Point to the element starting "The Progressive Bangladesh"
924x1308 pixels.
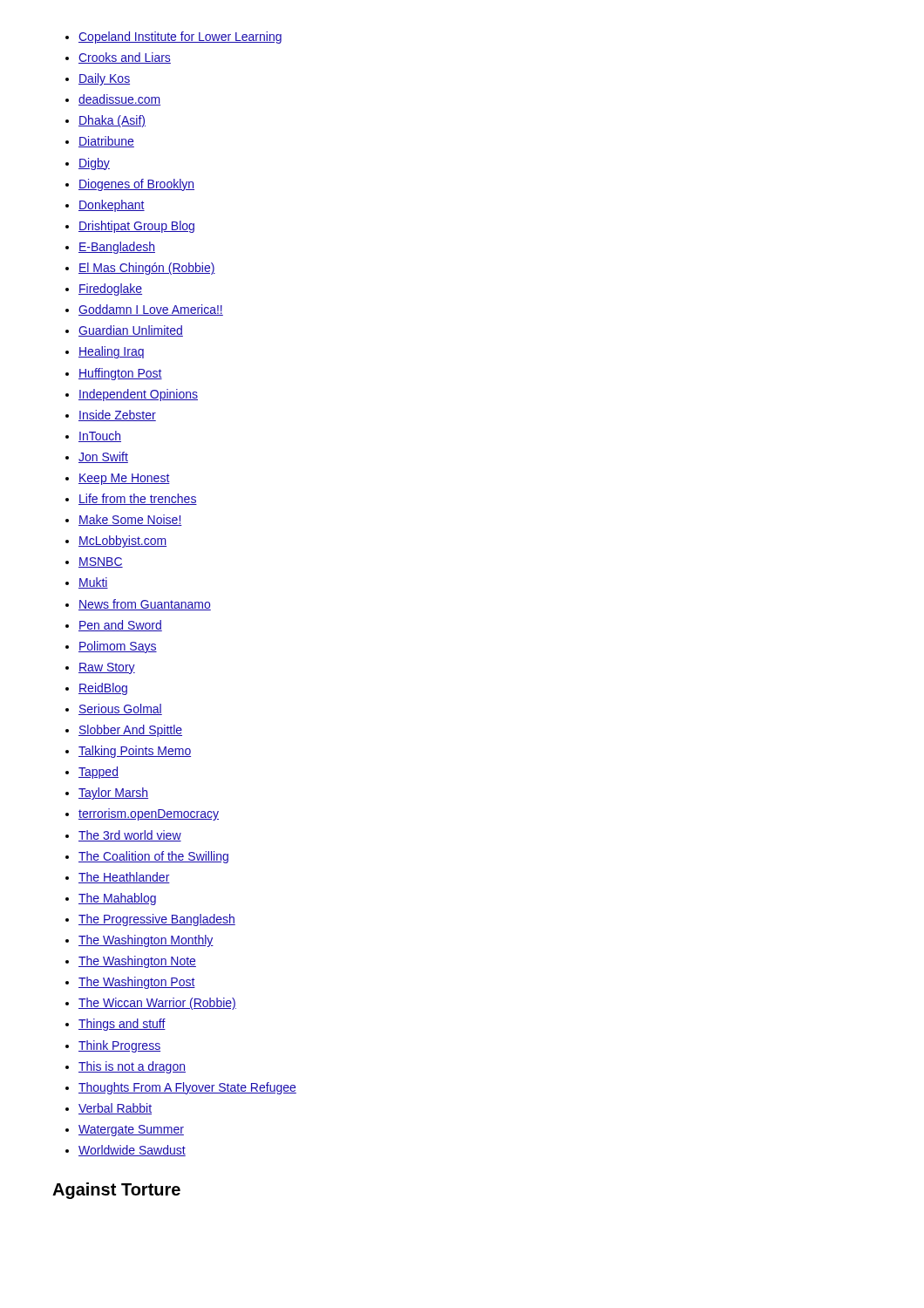coord(157,920)
